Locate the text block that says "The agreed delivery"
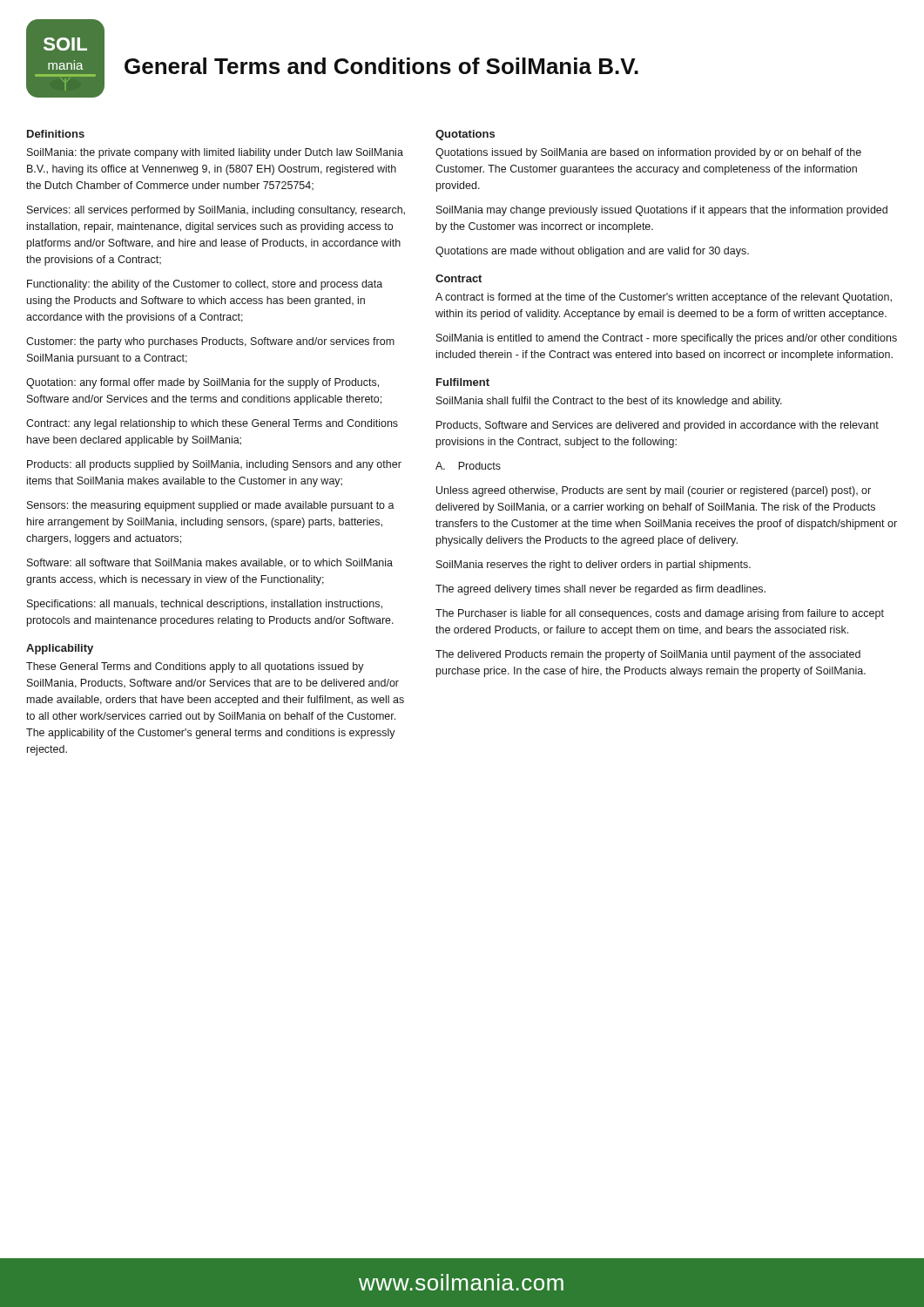The height and width of the screenshot is (1307, 924). (601, 589)
